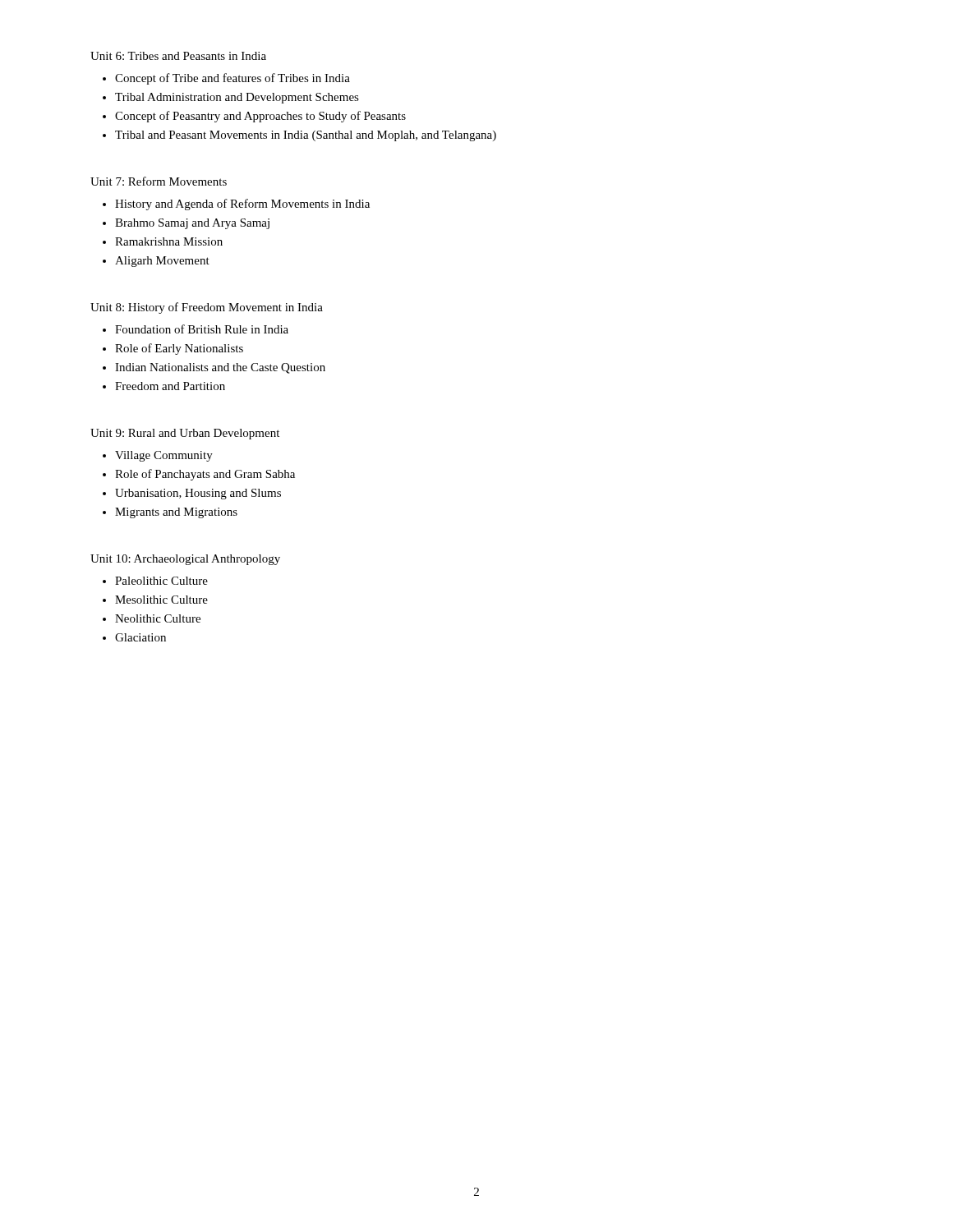This screenshot has height=1232, width=953.
Task: Click on the element starting "Paleolithic Culture"
Action: (161, 581)
